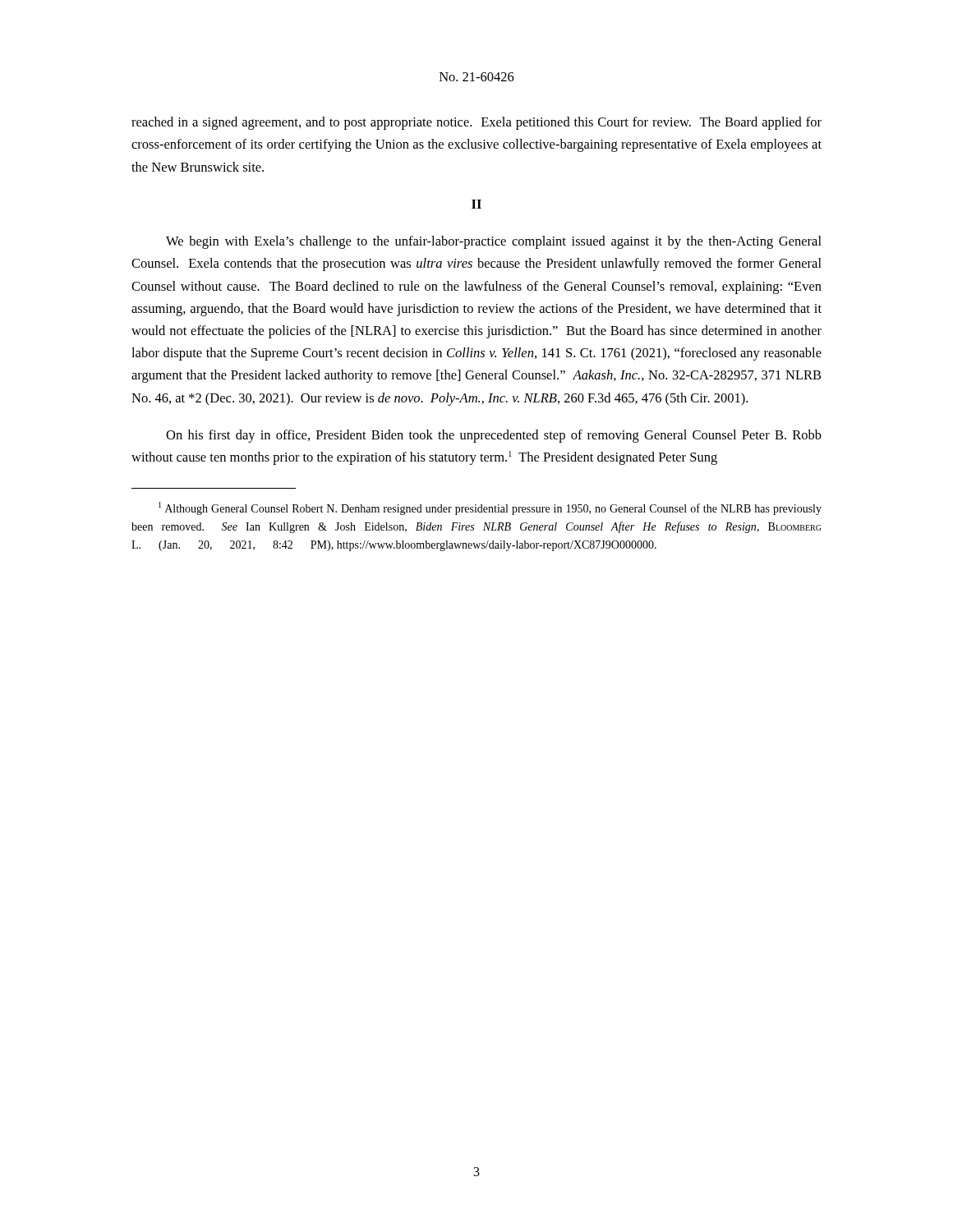Find the block on this page that starts "1 Although General Counsel Robert"
This screenshot has width=953, height=1232.
click(x=476, y=526)
